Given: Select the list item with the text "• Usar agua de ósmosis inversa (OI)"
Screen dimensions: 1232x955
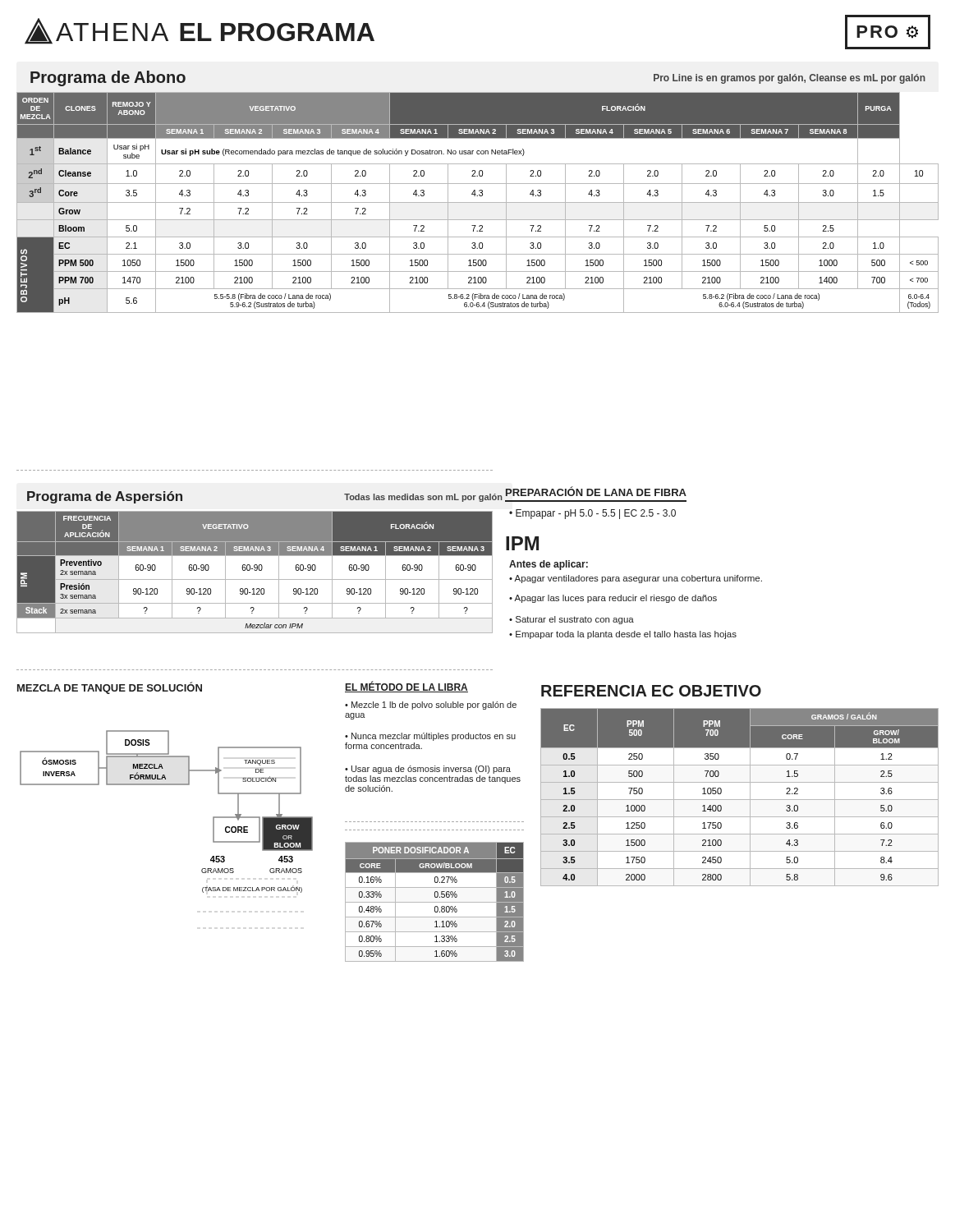Looking at the screenshot, I should coord(433,779).
